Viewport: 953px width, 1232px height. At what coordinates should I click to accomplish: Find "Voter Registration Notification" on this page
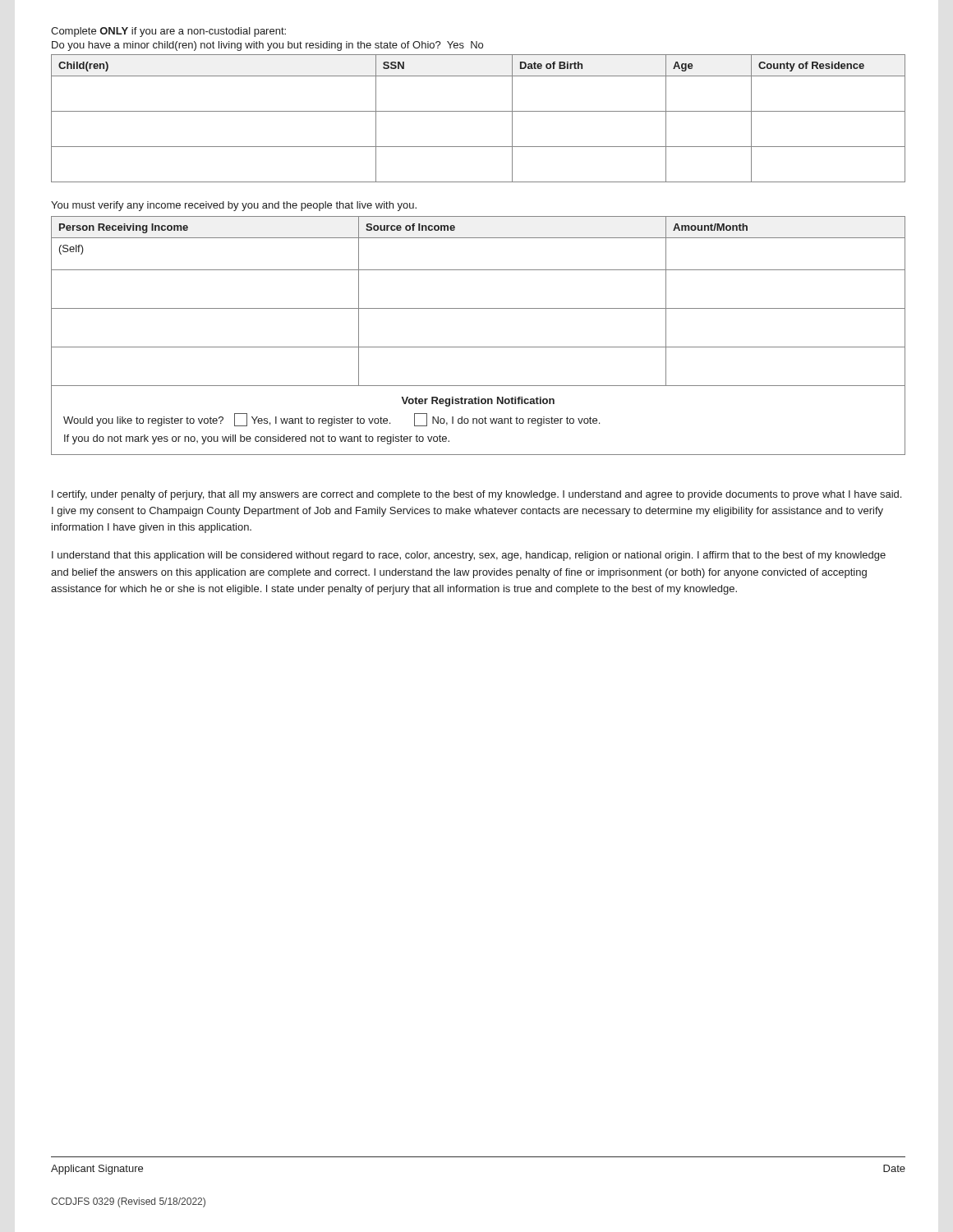pyautogui.click(x=478, y=400)
